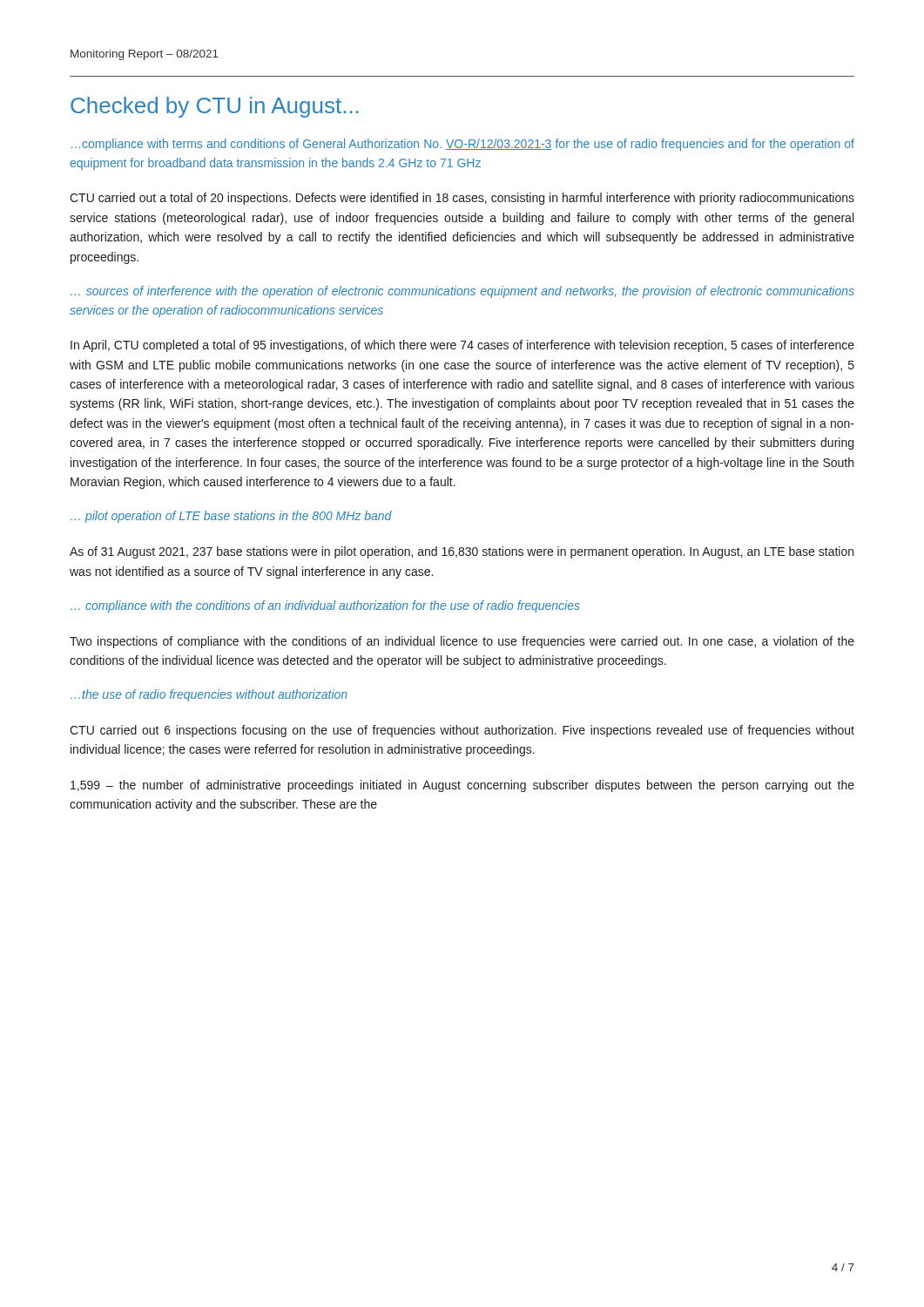Select the text block that reads "CTU carried out 6 inspections focusing on"
Viewport: 924px width, 1307px height.
click(462, 740)
